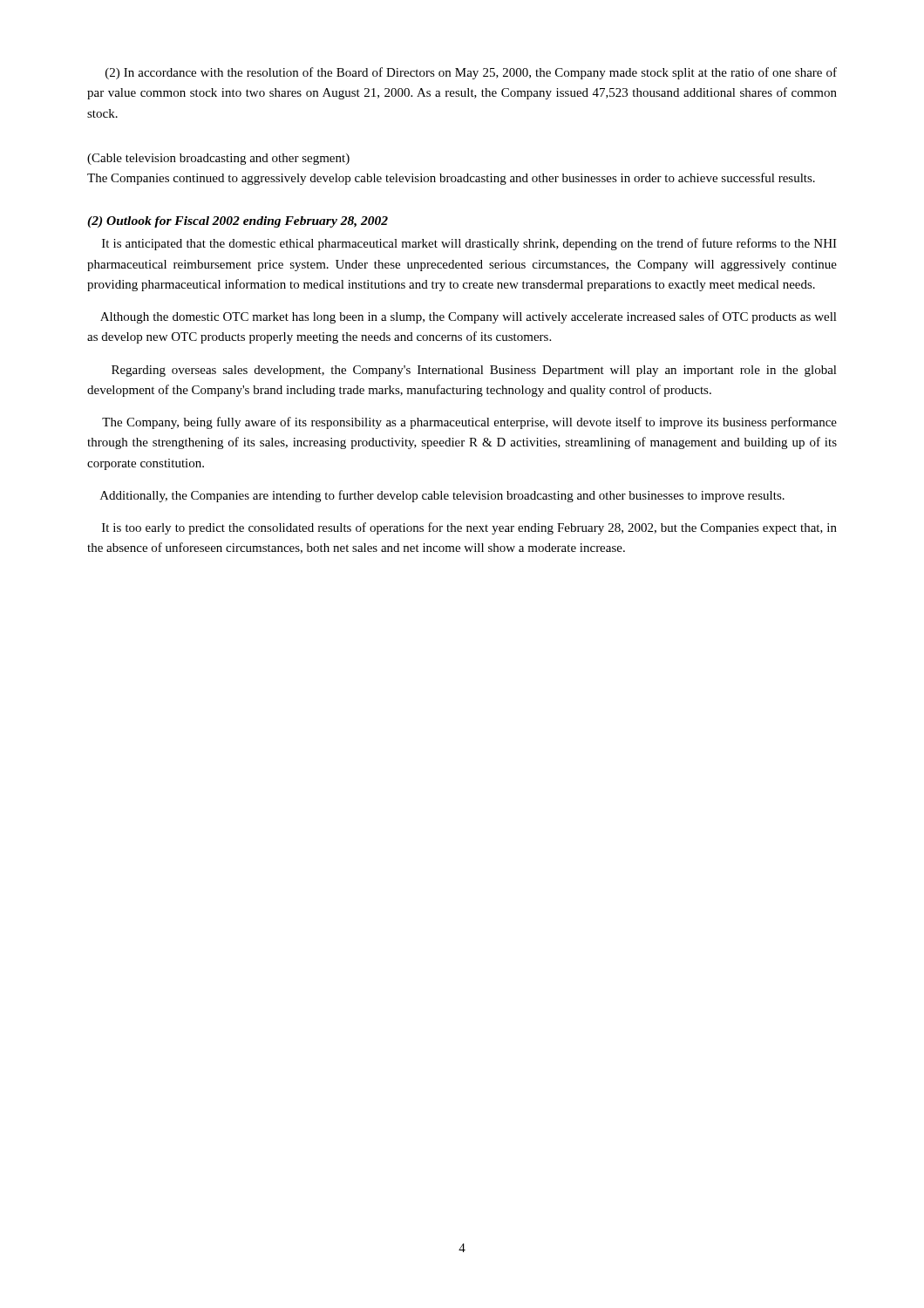Point to the block beginning "(2) In accordance"
This screenshot has height=1308, width=924.
coord(462,93)
